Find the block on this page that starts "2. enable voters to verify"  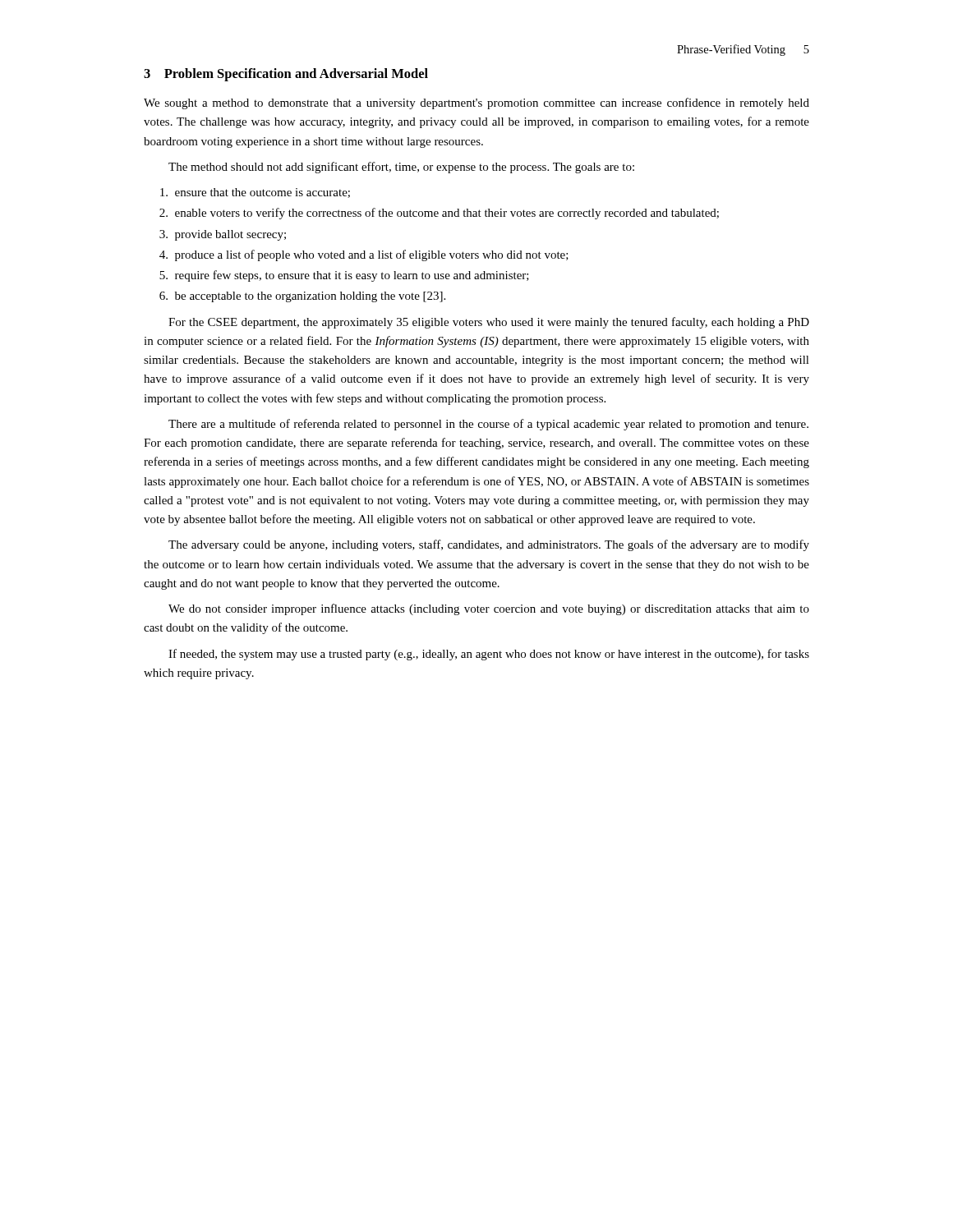point(476,213)
